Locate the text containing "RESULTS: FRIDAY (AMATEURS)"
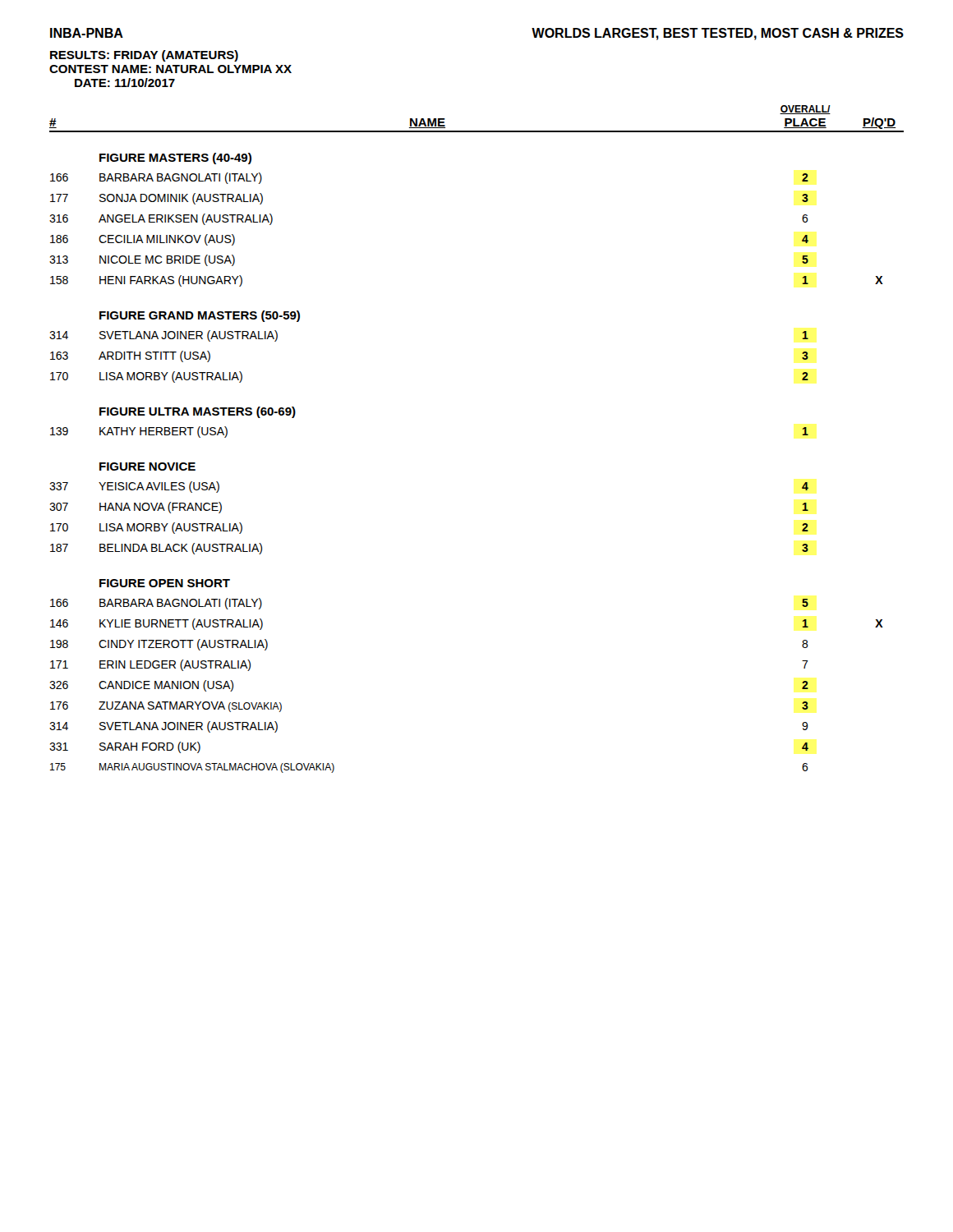 tap(144, 55)
